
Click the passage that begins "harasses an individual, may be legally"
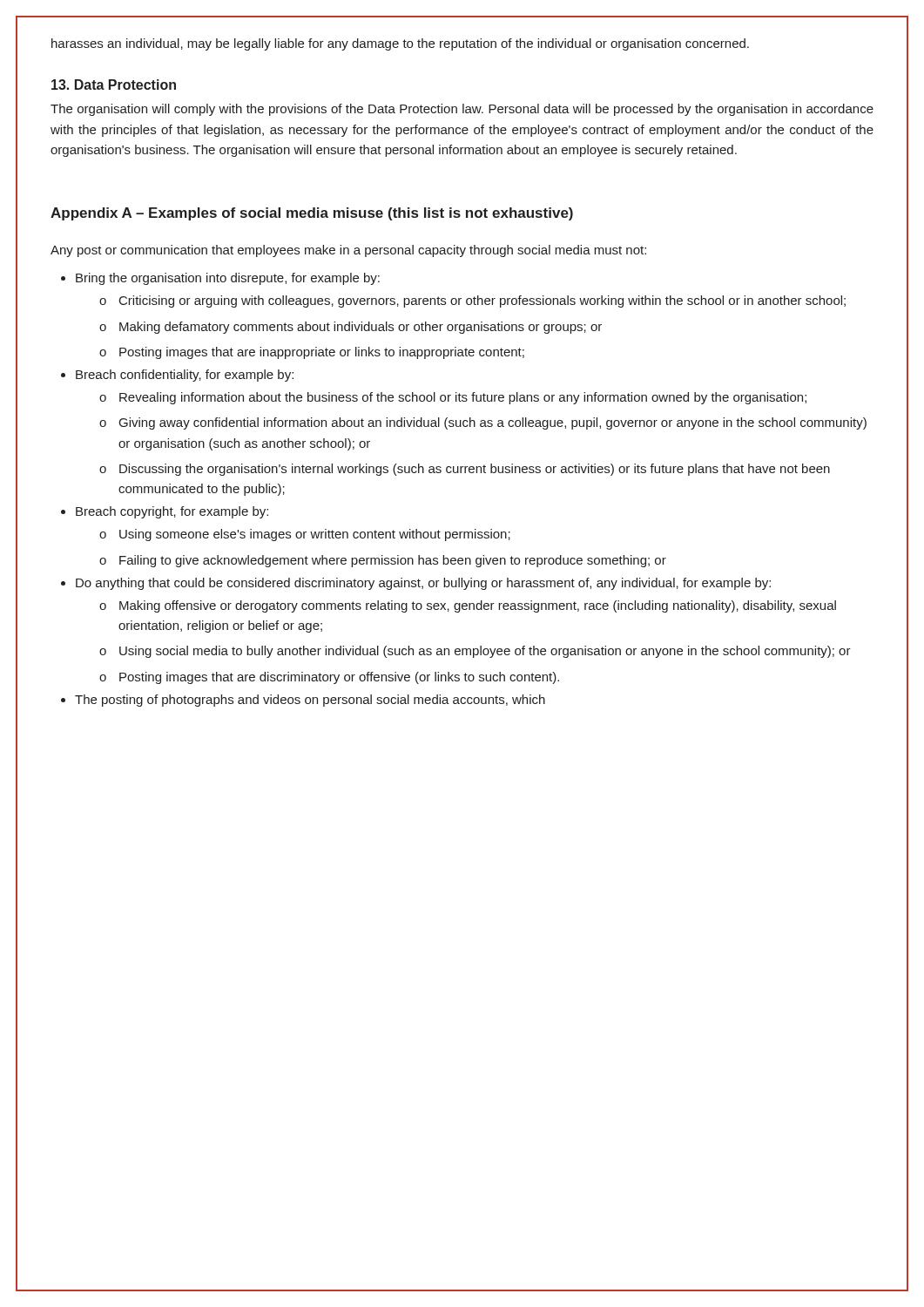400,43
